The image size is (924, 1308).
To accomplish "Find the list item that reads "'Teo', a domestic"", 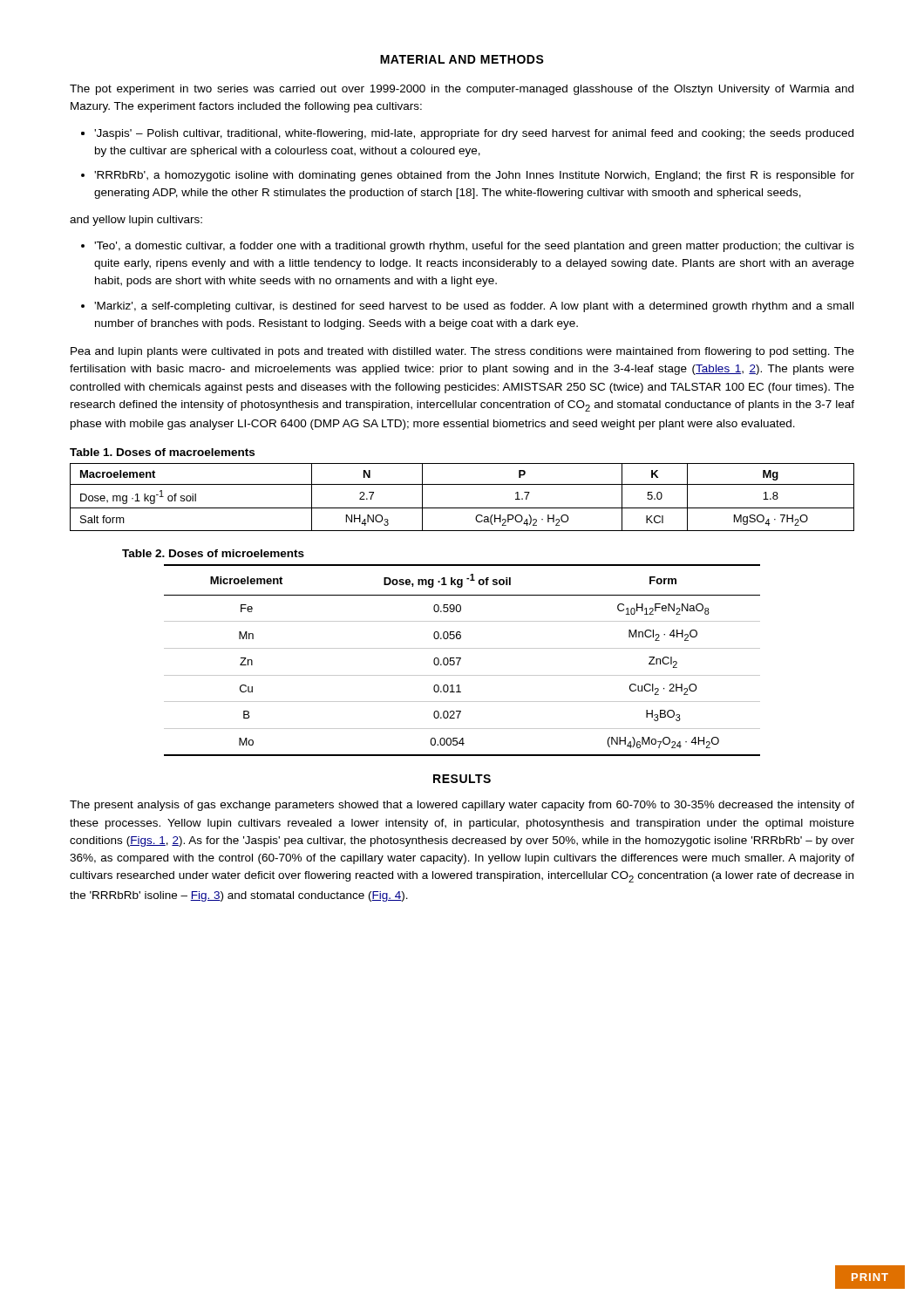I will [474, 263].
